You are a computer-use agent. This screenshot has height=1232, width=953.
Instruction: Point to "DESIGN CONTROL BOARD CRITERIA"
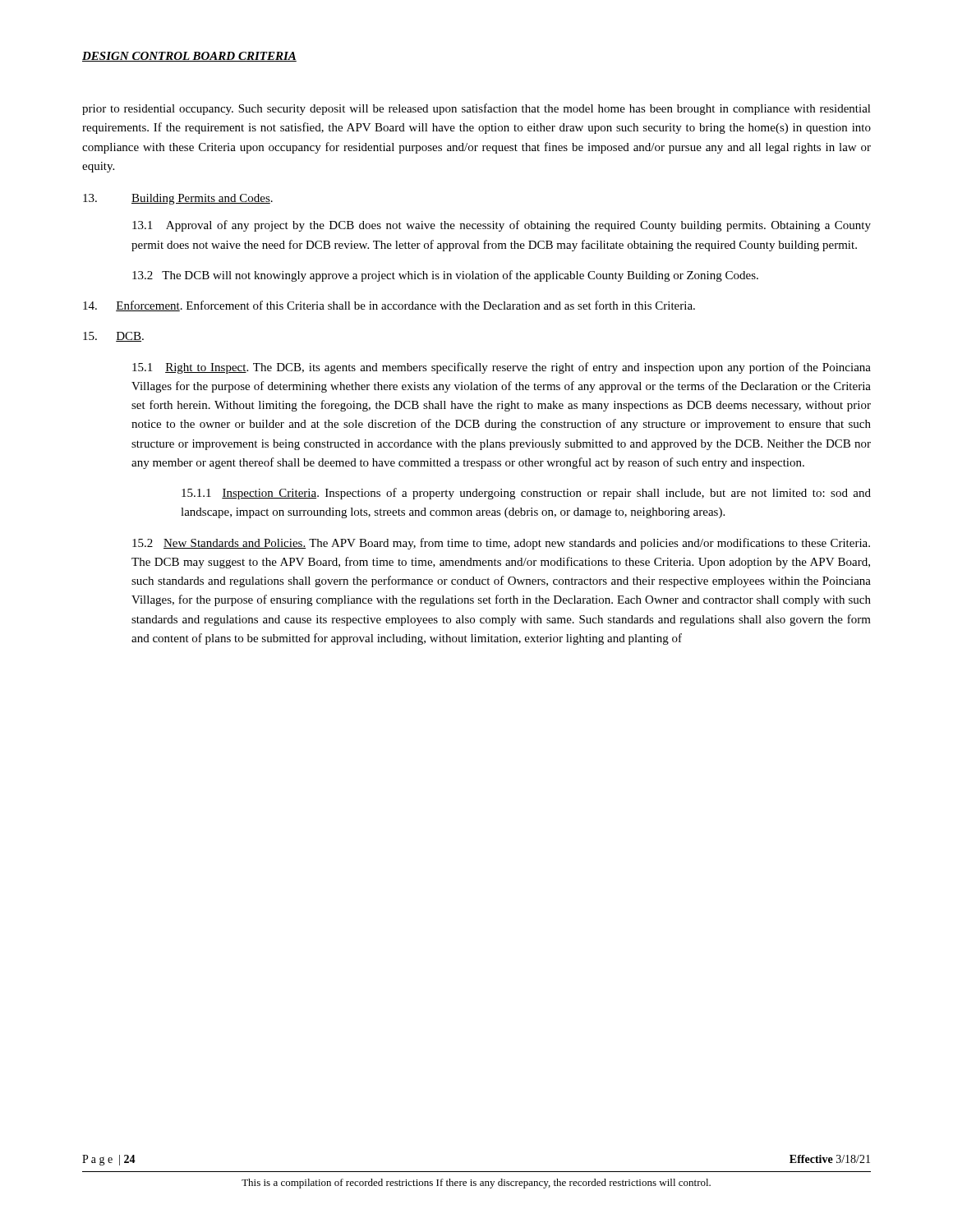[189, 56]
